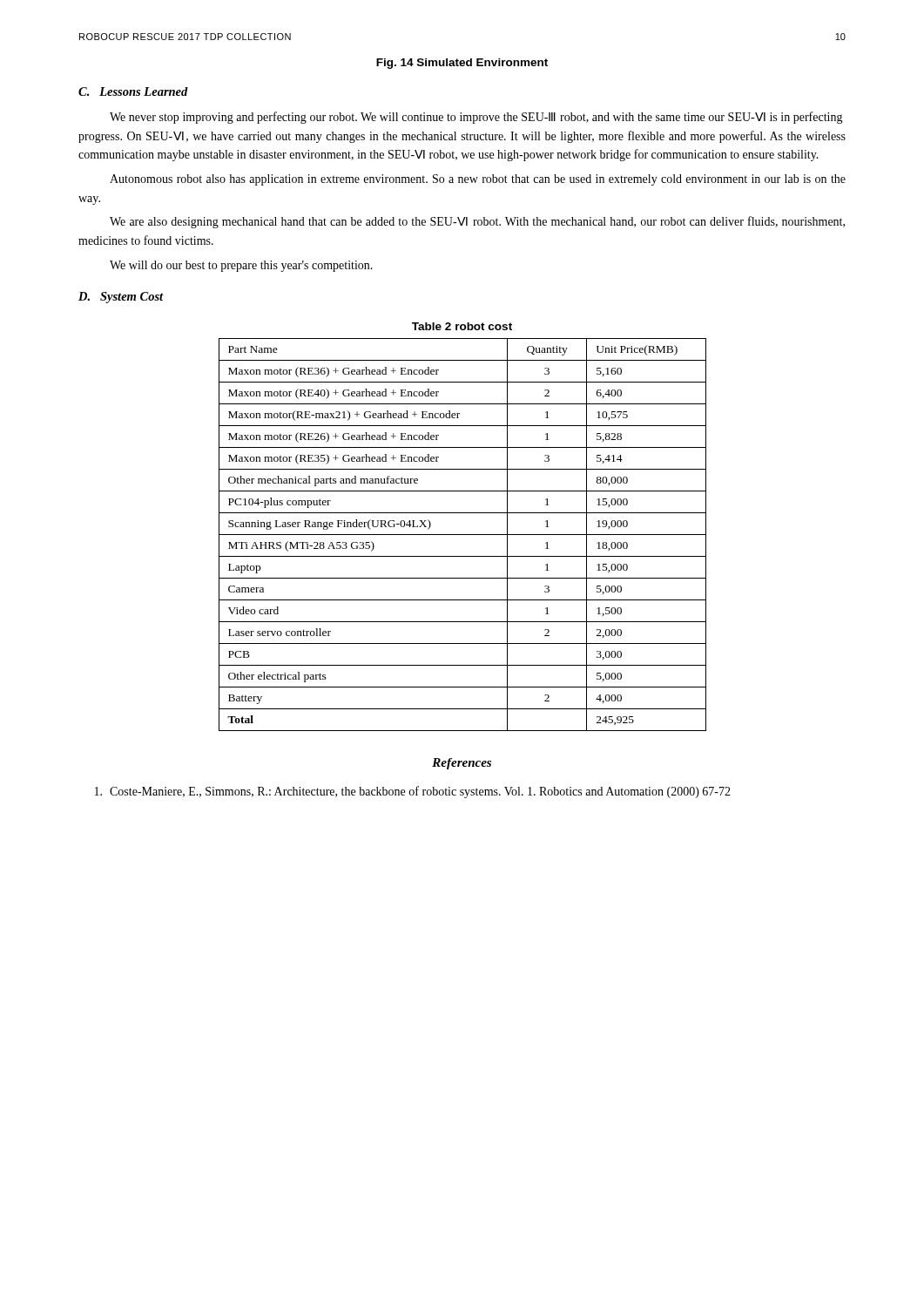Click where it says "D. System Cost"
924x1307 pixels.
pyautogui.click(x=121, y=296)
